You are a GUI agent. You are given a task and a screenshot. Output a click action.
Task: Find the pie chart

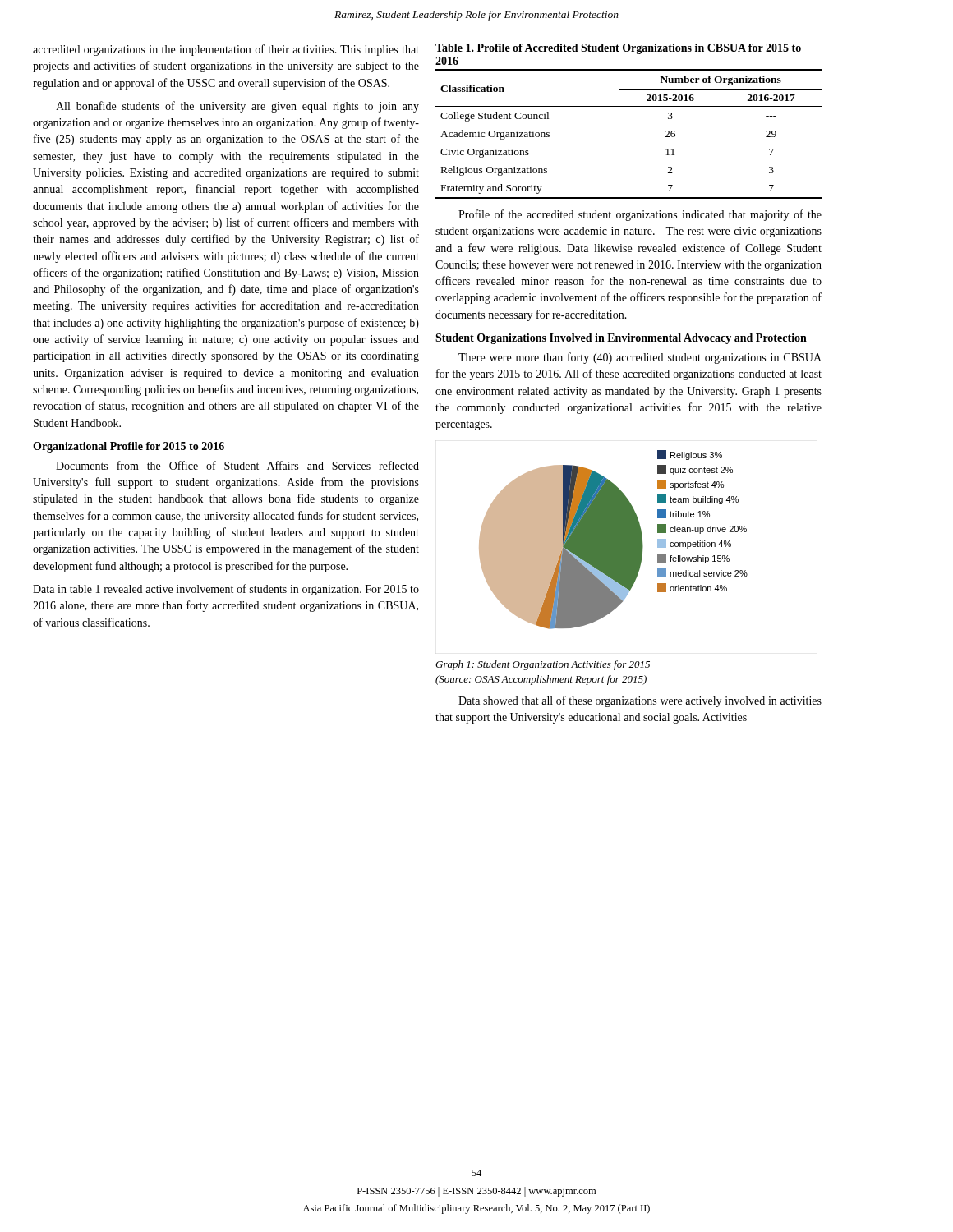pos(629,547)
